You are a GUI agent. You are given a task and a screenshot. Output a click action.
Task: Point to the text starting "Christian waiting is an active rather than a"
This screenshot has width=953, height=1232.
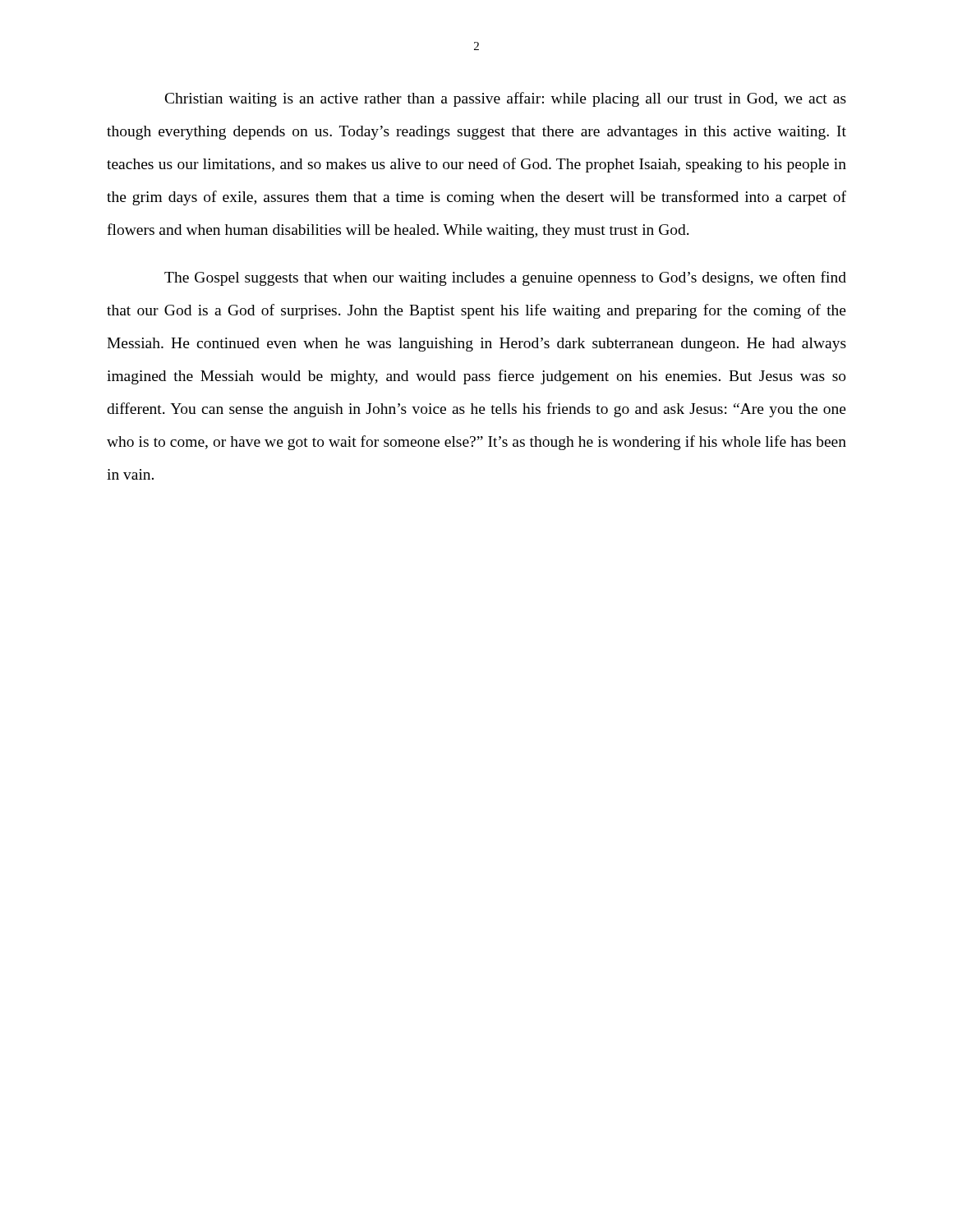pos(476,164)
